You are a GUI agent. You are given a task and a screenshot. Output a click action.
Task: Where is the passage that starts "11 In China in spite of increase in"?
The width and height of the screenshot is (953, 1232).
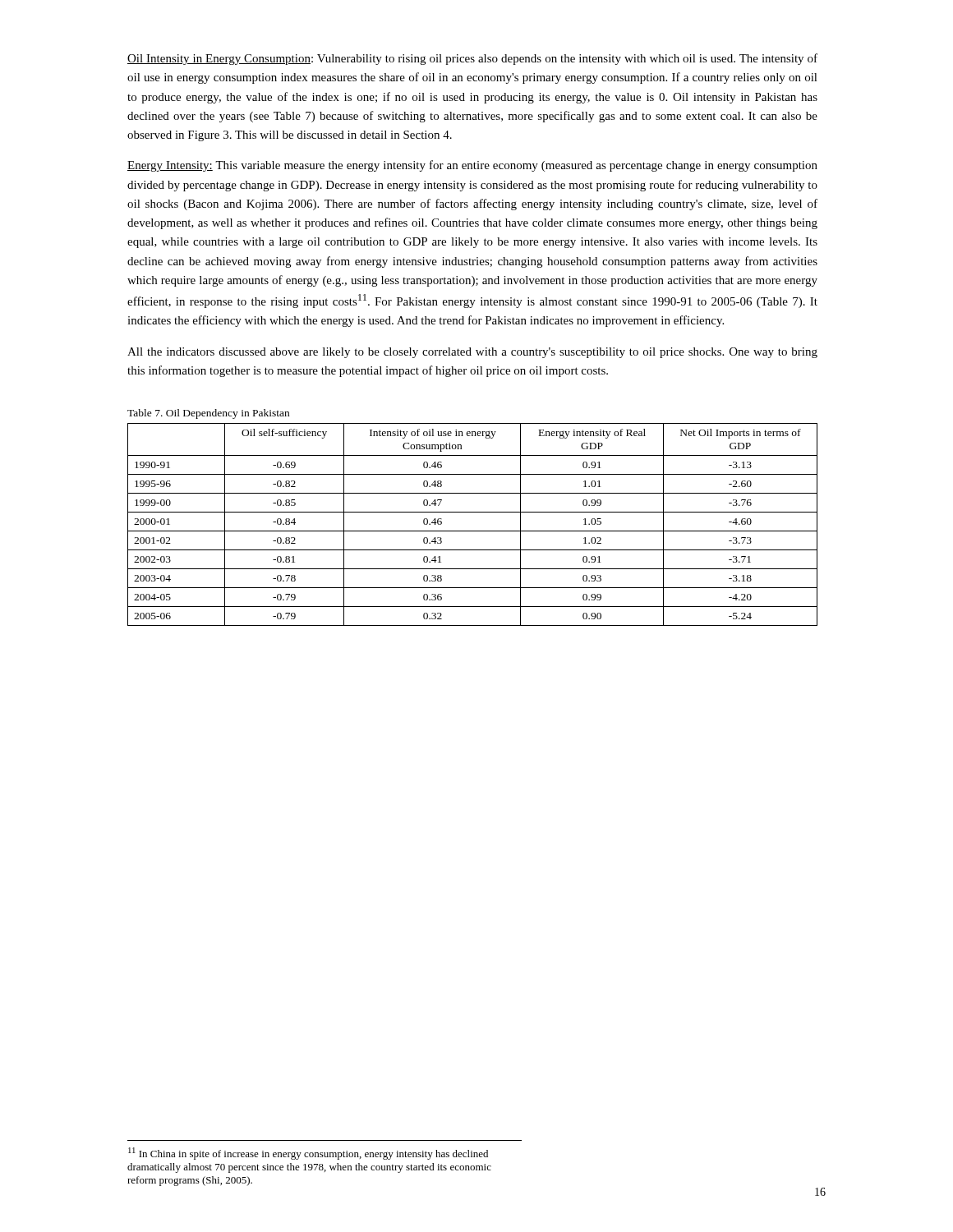click(x=309, y=1165)
